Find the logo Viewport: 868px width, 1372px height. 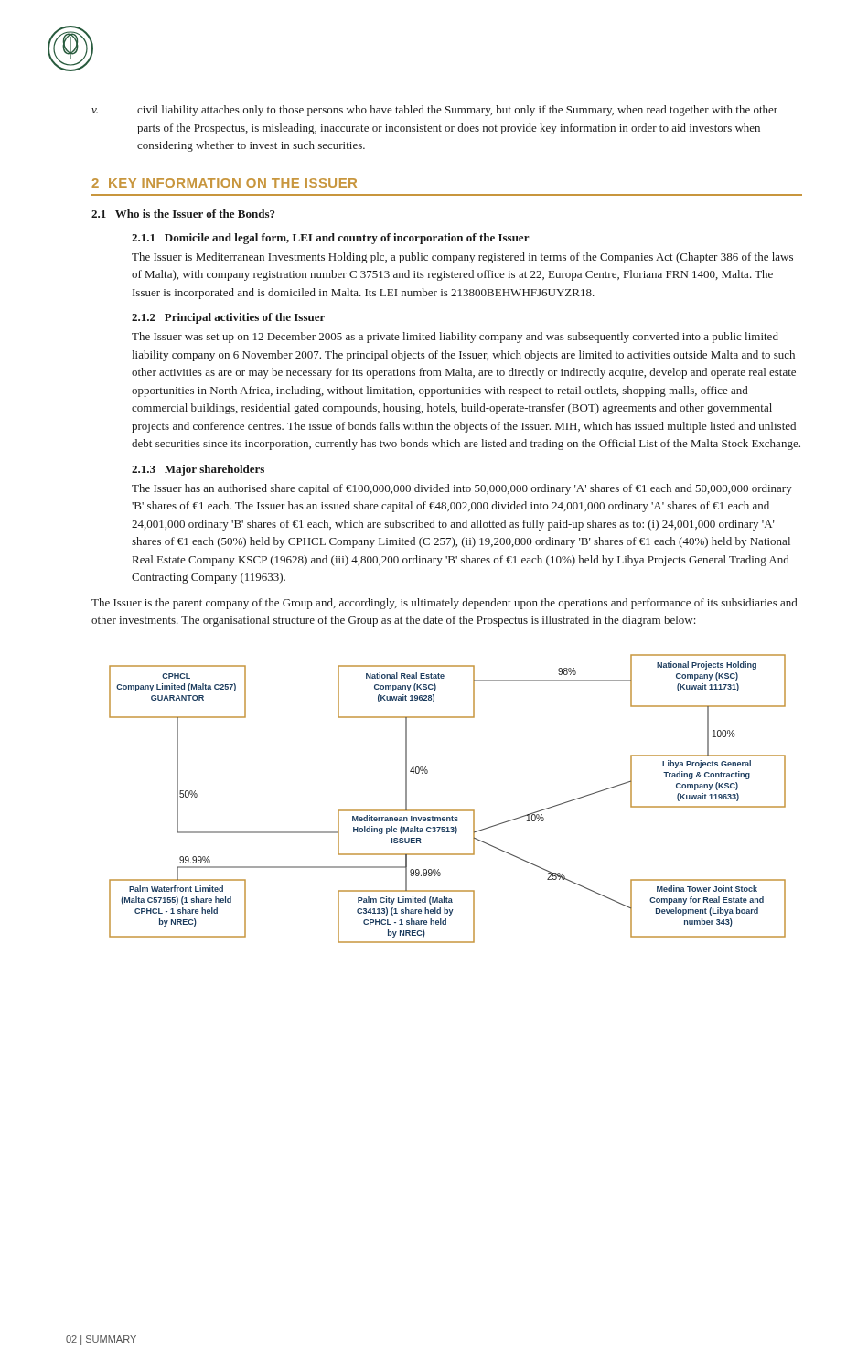tap(70, 50)
